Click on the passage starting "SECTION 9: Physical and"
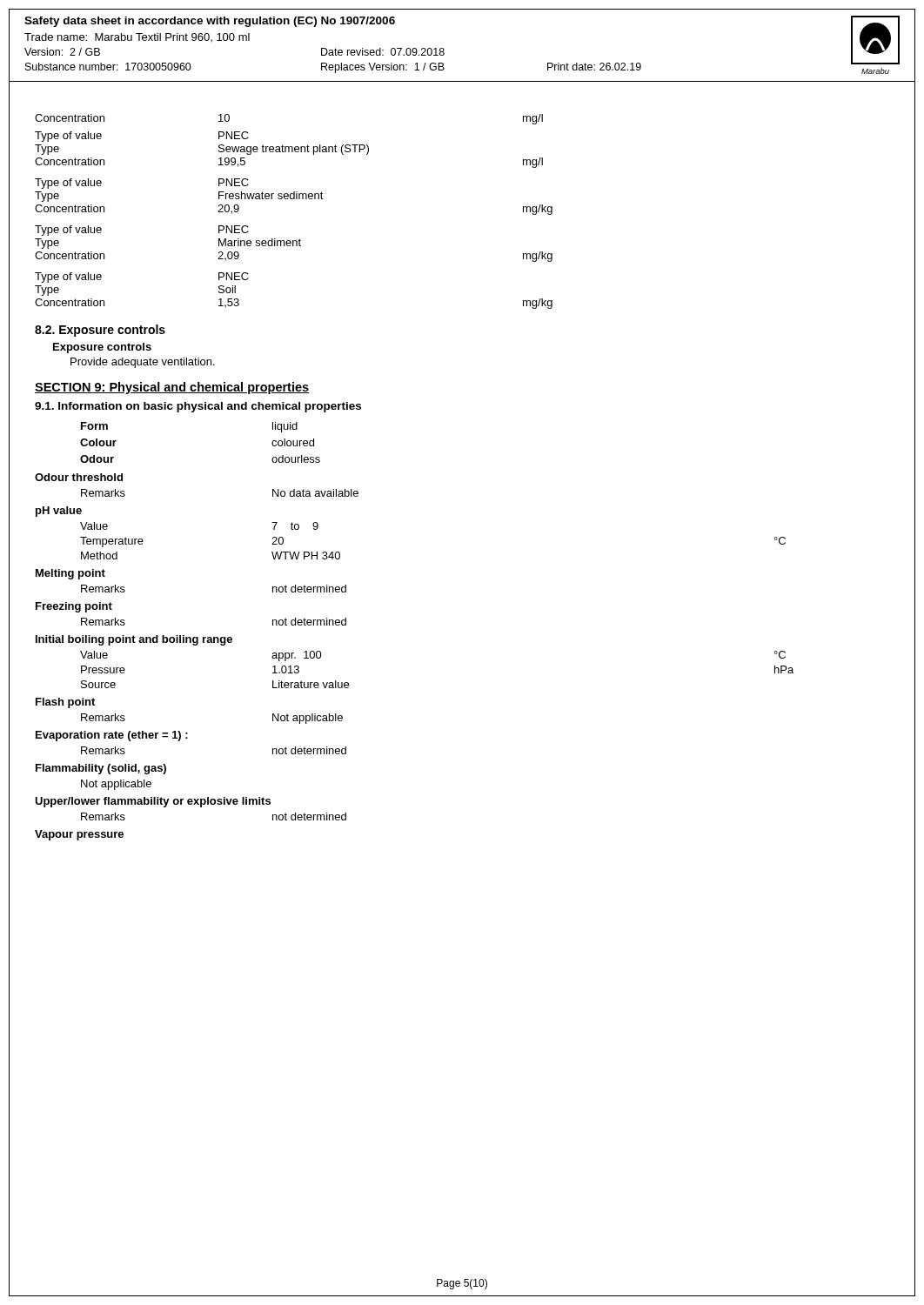This screenshot has width=924, height=1305. pos(172,387)
